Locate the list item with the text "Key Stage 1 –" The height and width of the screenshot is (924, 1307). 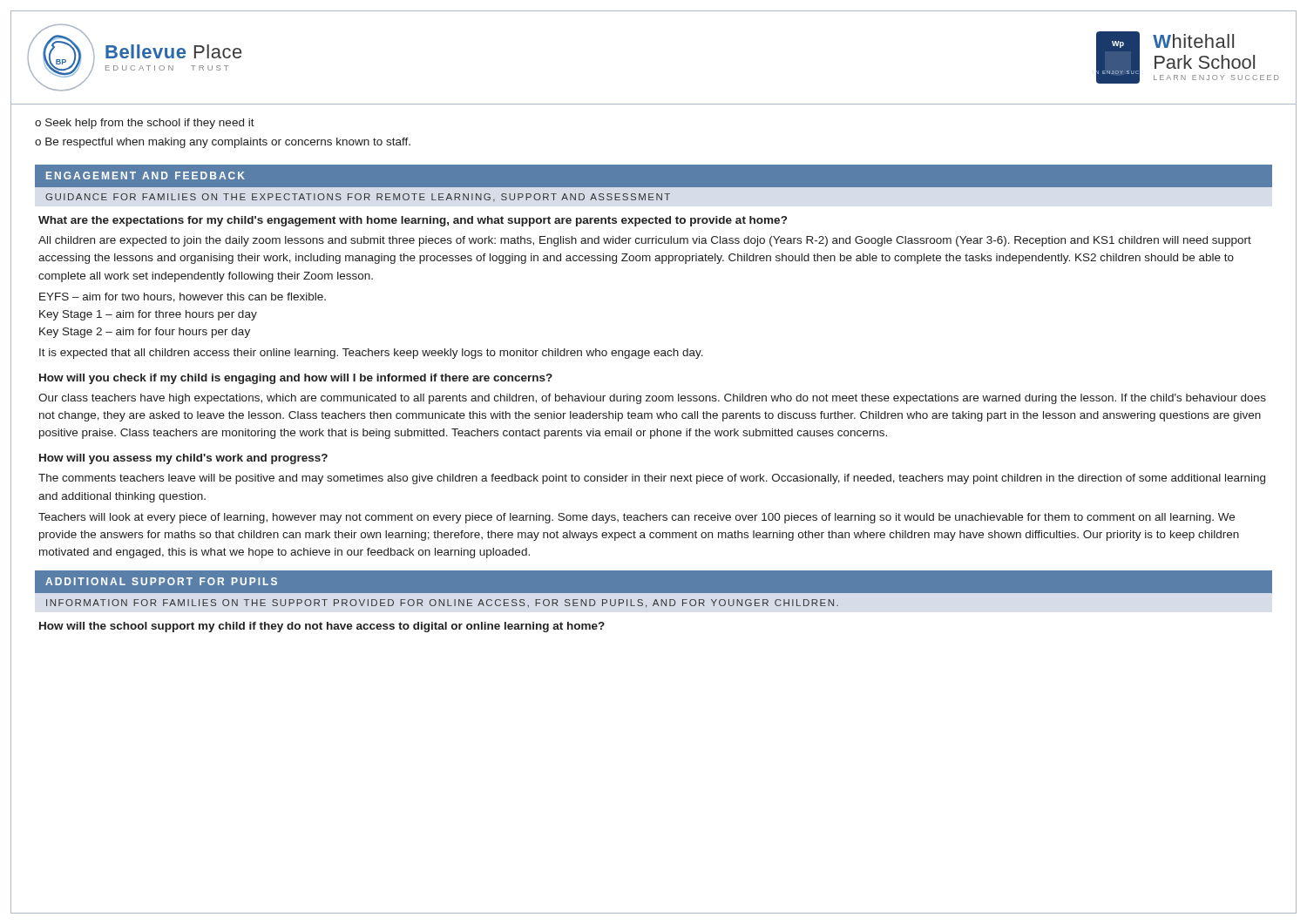tap(147, 314)
